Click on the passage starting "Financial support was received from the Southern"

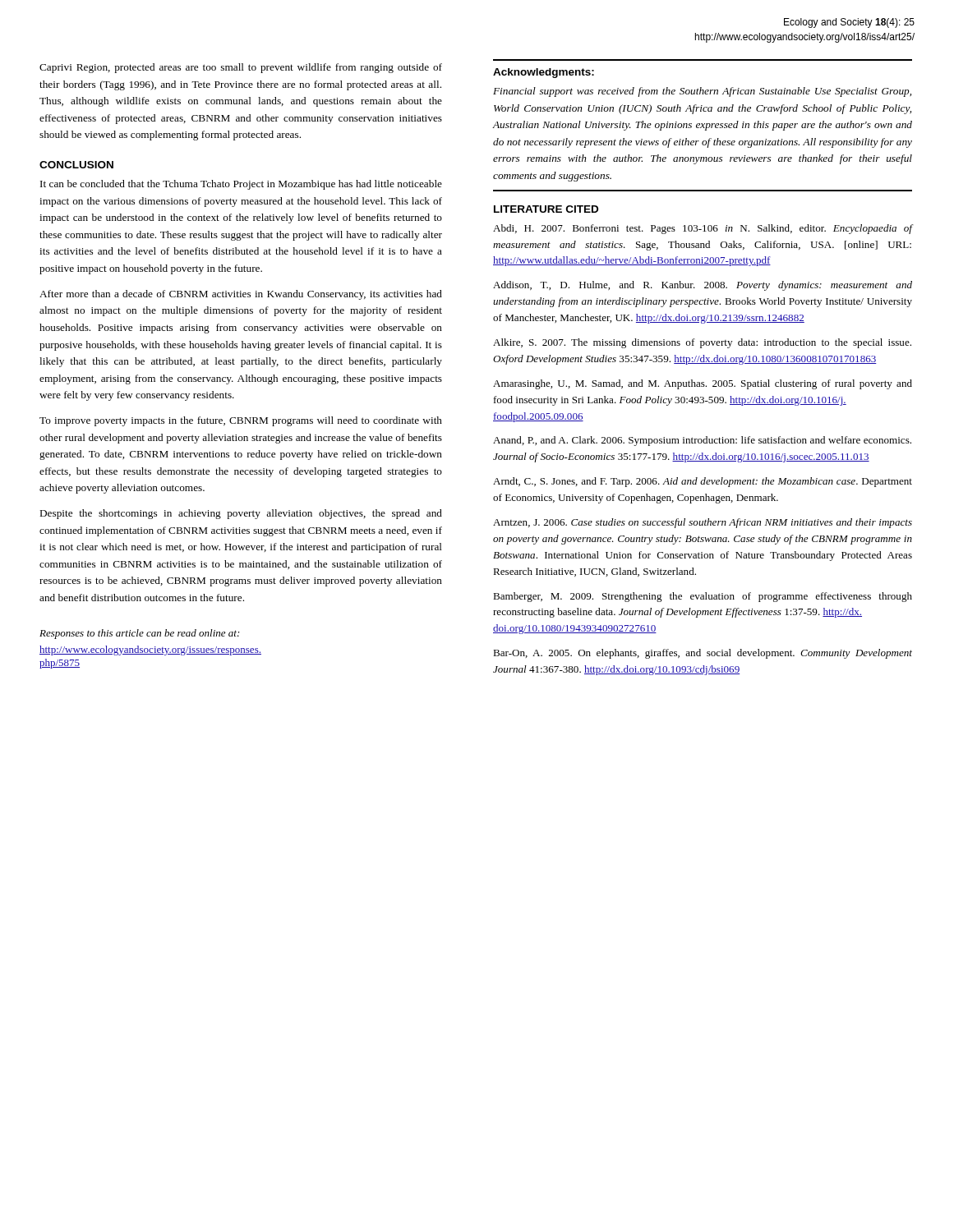[x=703, y=133]
